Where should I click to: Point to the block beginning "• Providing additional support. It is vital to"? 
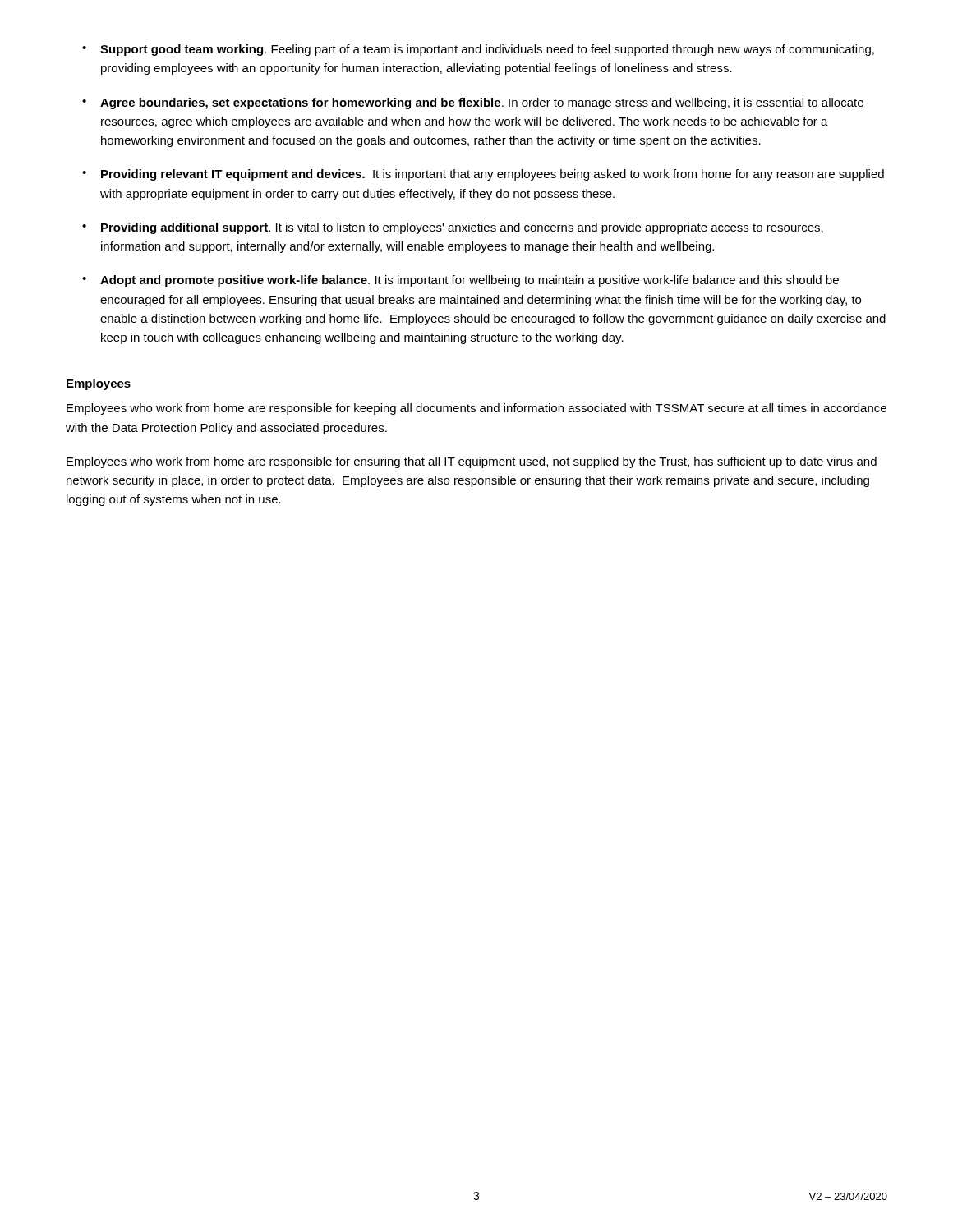click(485, 237)
